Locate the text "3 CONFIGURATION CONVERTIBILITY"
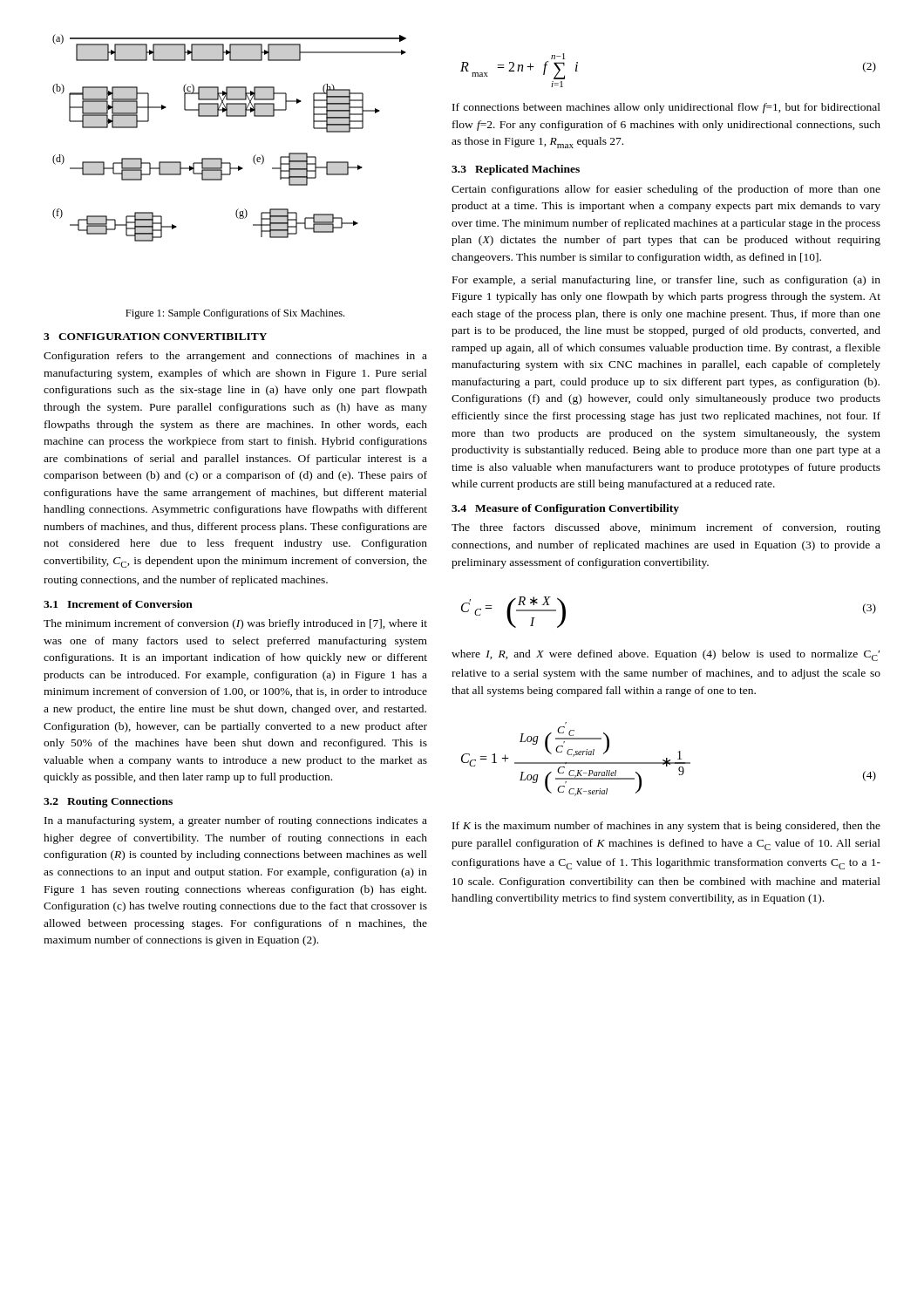 click(155, 336)
